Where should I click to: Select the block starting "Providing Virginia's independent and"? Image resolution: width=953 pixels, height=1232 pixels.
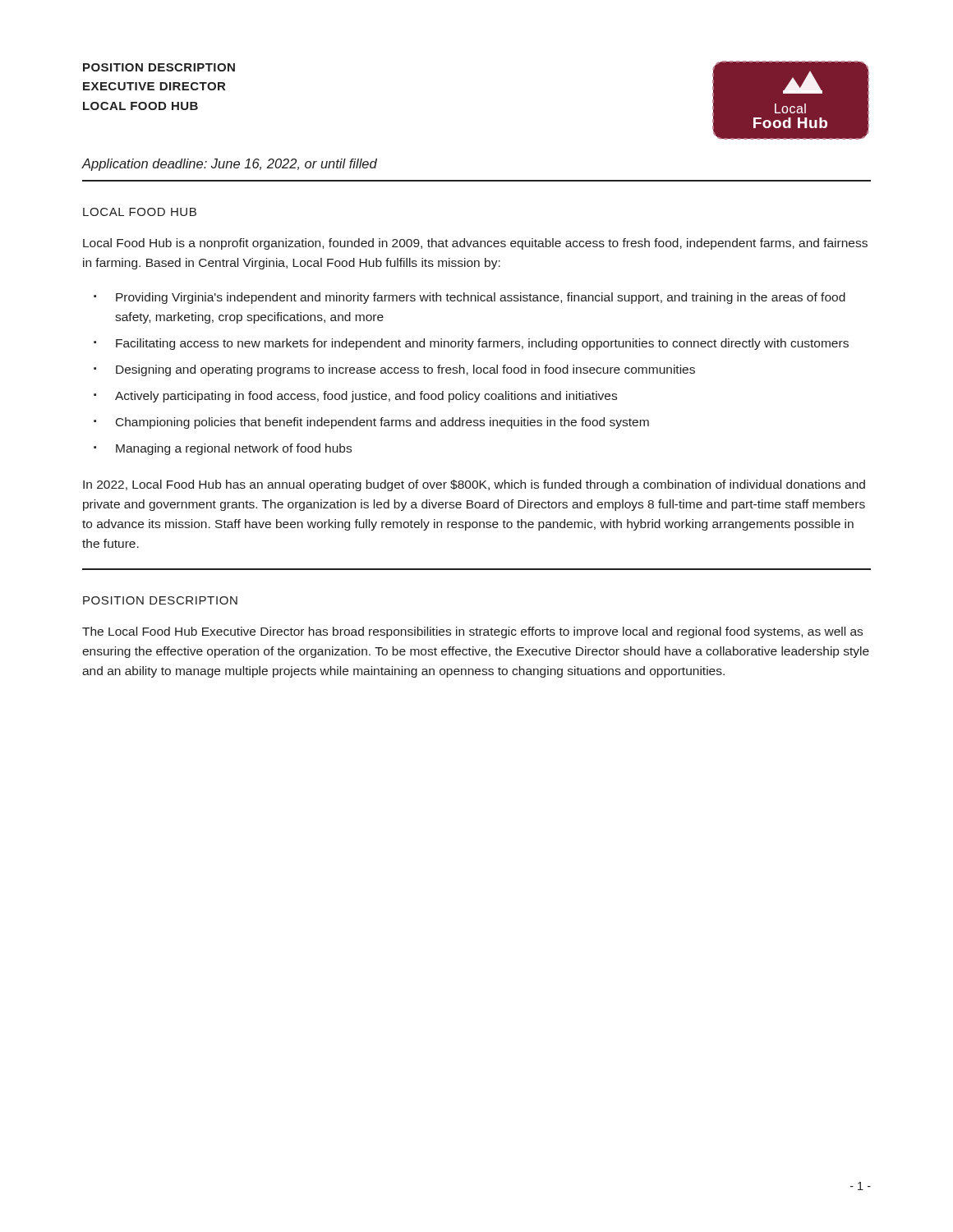click(x=480, y=307)
